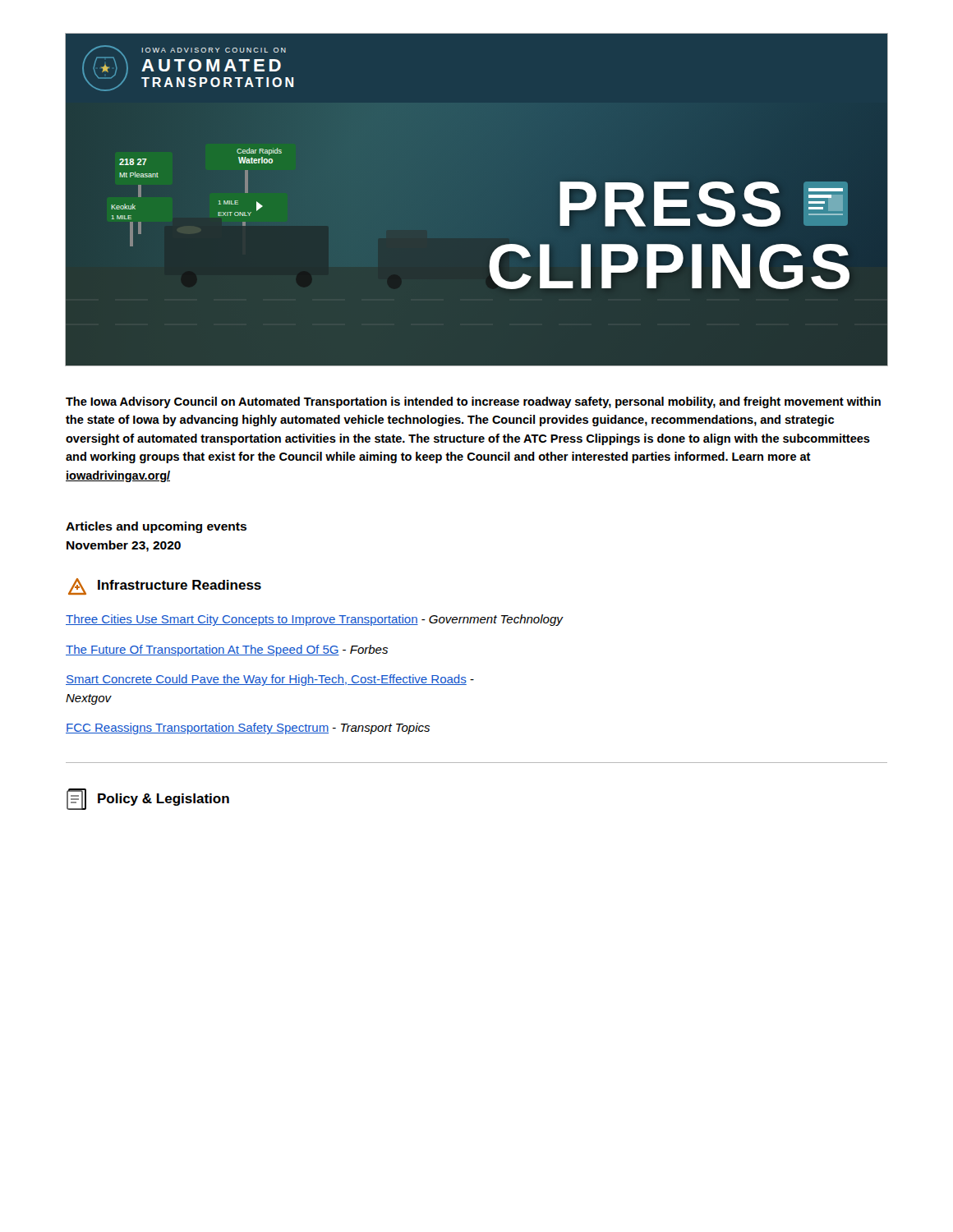Image resolution: width=953 pixels, height=1232 pixels.
Task: Click the section header that begins "Articles and upcoming eventsNovember 23,"
Action: tap(156, 527)
